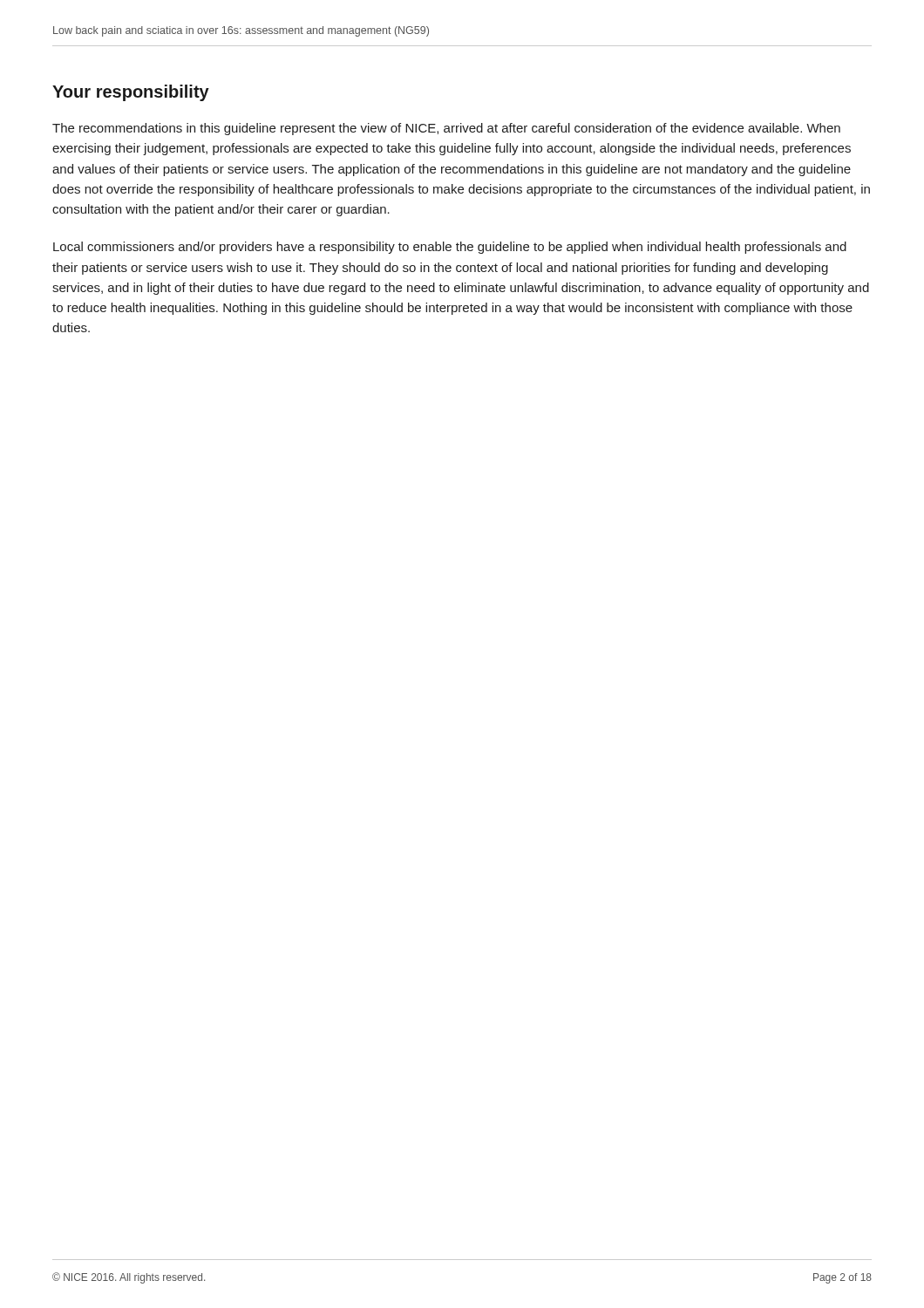Find the block on this page that starts "Local commissioners and/or providers have a"
The image size is (924, 1308).
pos(461,287)
